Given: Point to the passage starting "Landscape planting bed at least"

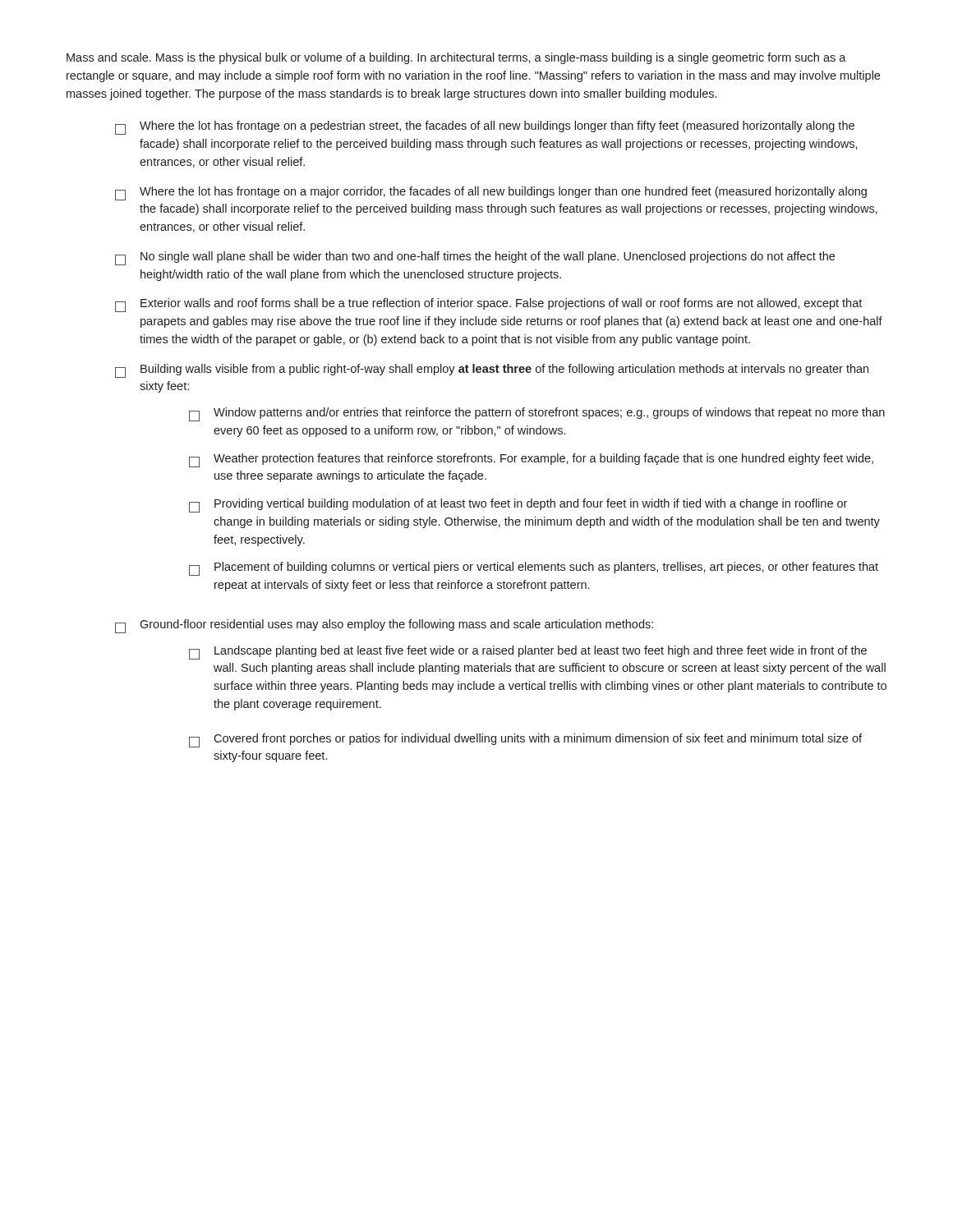Looking at the screenshot, I should [x=550, y=677].
